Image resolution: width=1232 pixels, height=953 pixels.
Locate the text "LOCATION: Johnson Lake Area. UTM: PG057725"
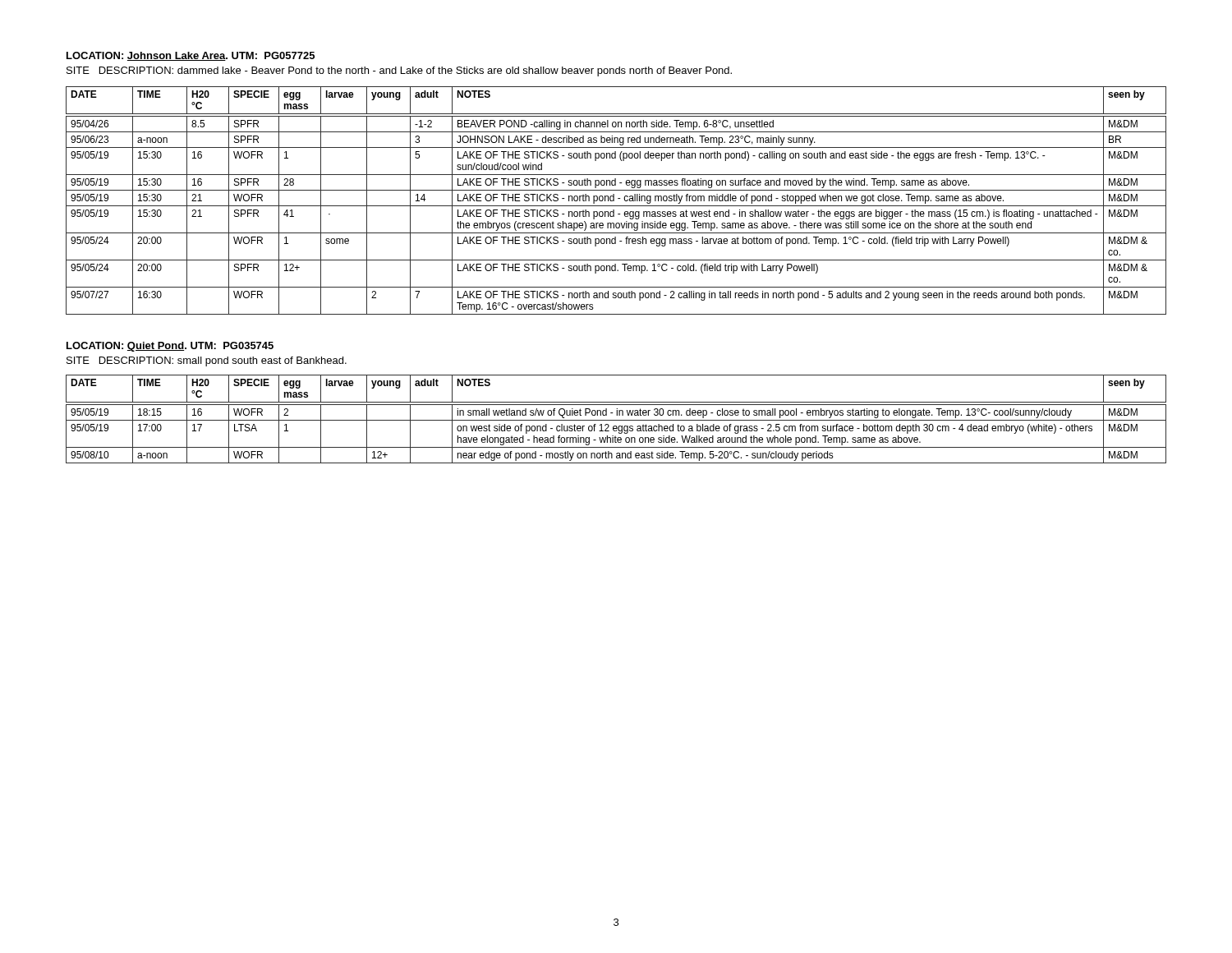click(x=190, y=55)
